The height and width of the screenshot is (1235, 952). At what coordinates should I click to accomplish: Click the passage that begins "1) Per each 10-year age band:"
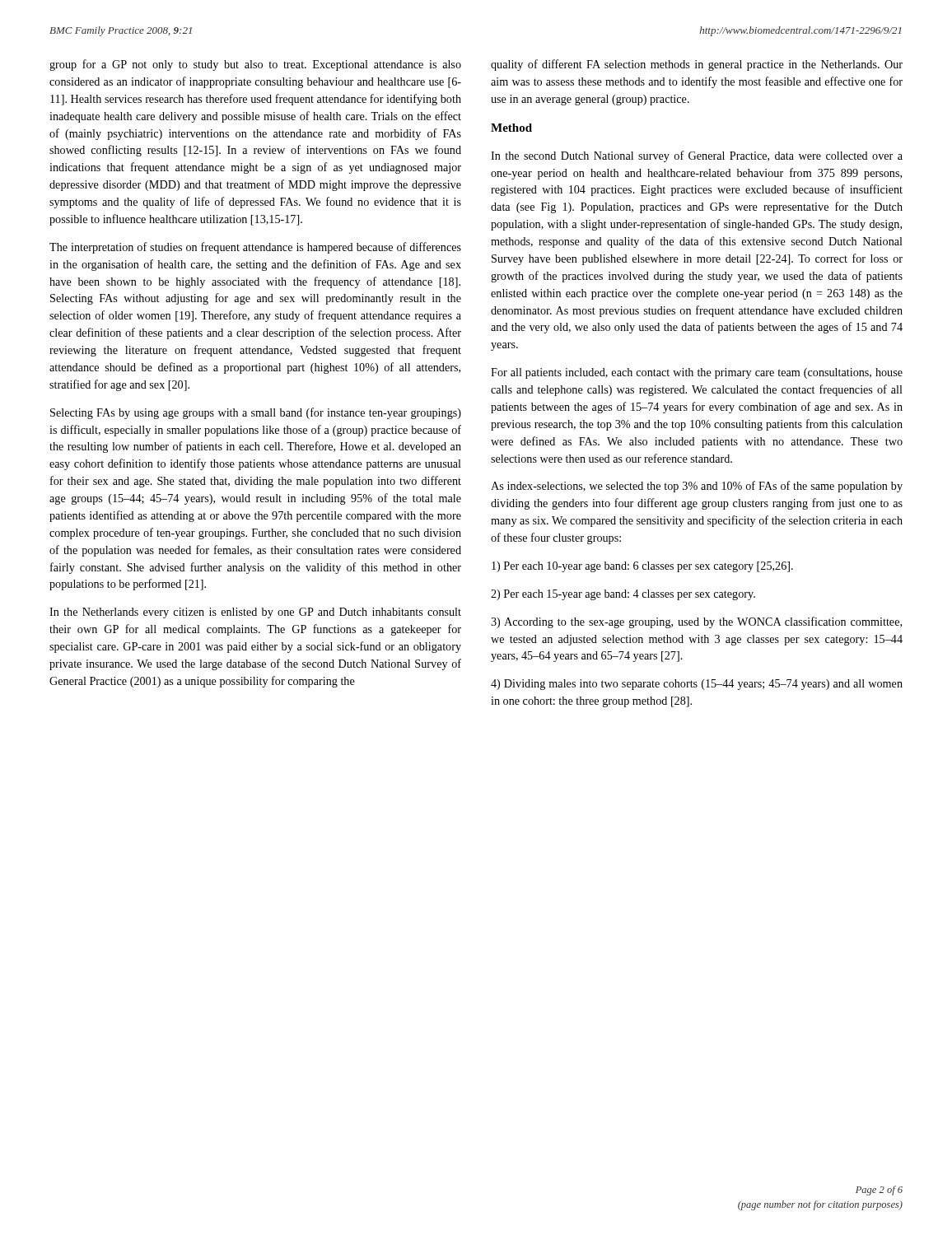[x=697, y=566]
